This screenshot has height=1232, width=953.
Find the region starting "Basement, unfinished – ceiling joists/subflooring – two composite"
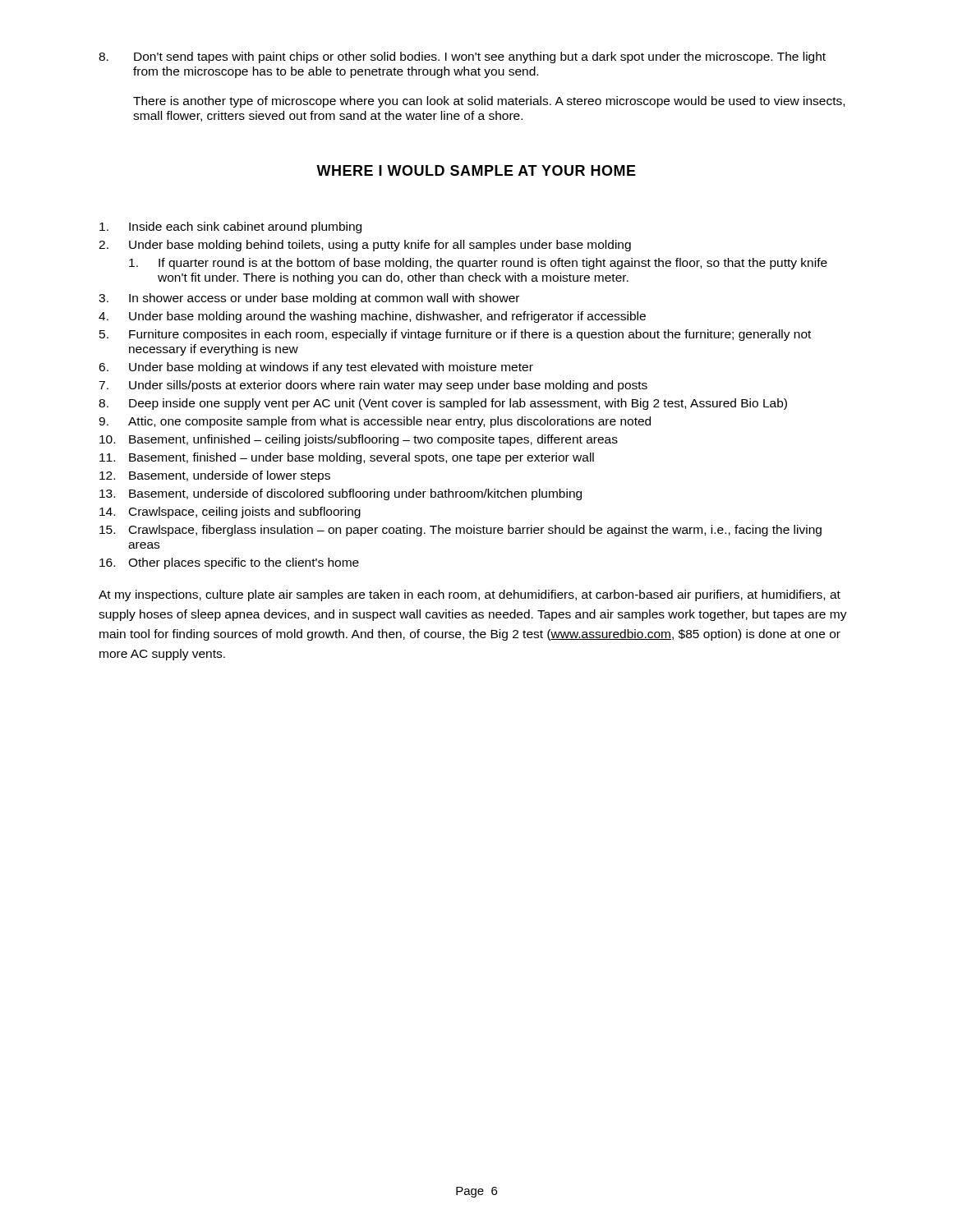coord(491,439)
